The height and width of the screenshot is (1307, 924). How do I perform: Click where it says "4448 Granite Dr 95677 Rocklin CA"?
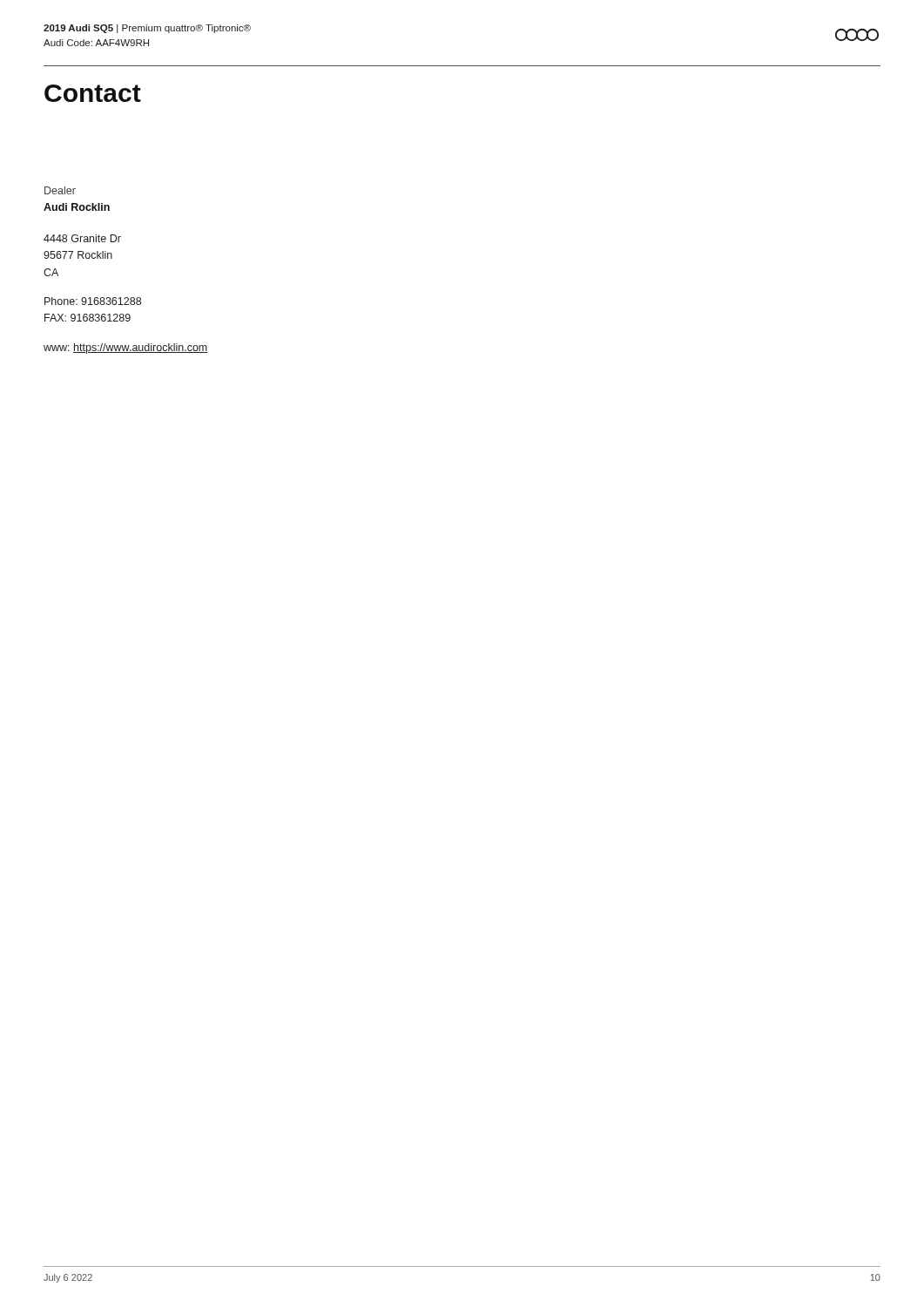82,255
